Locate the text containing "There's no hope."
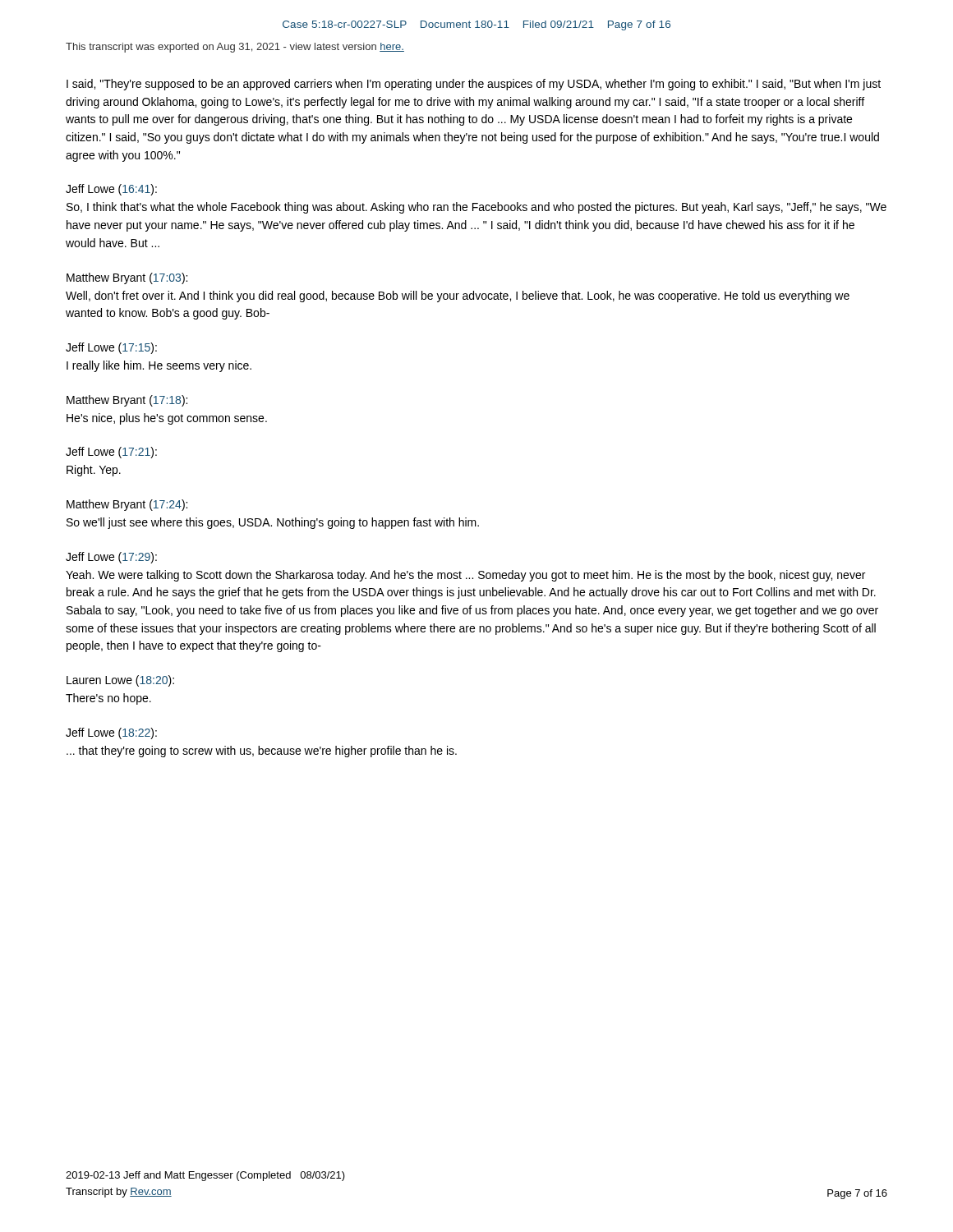Viewport: 953px width, 1232px height. [109, 698]
